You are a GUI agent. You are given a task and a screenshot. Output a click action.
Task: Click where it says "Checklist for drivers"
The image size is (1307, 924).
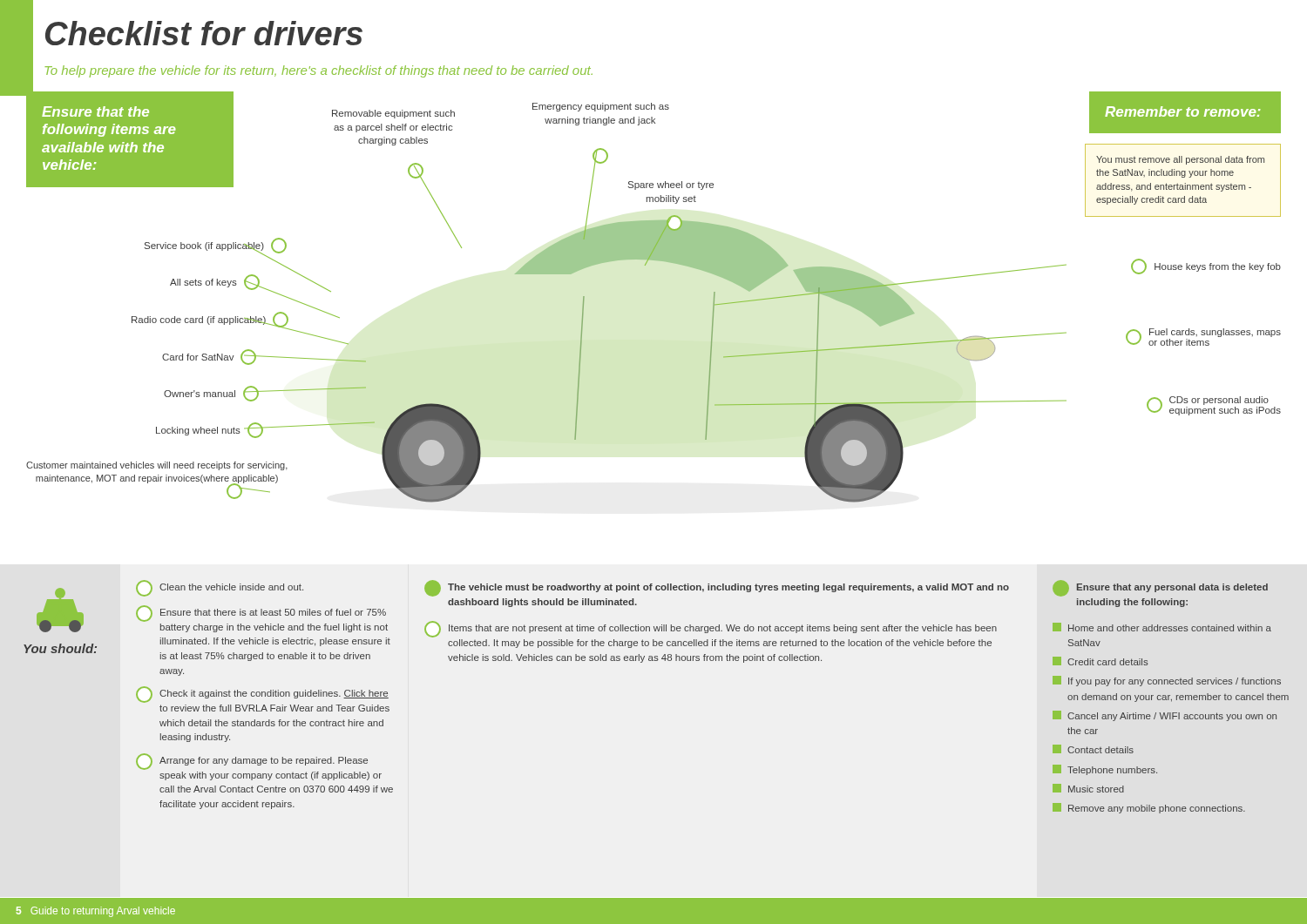(x=204, y=34)
